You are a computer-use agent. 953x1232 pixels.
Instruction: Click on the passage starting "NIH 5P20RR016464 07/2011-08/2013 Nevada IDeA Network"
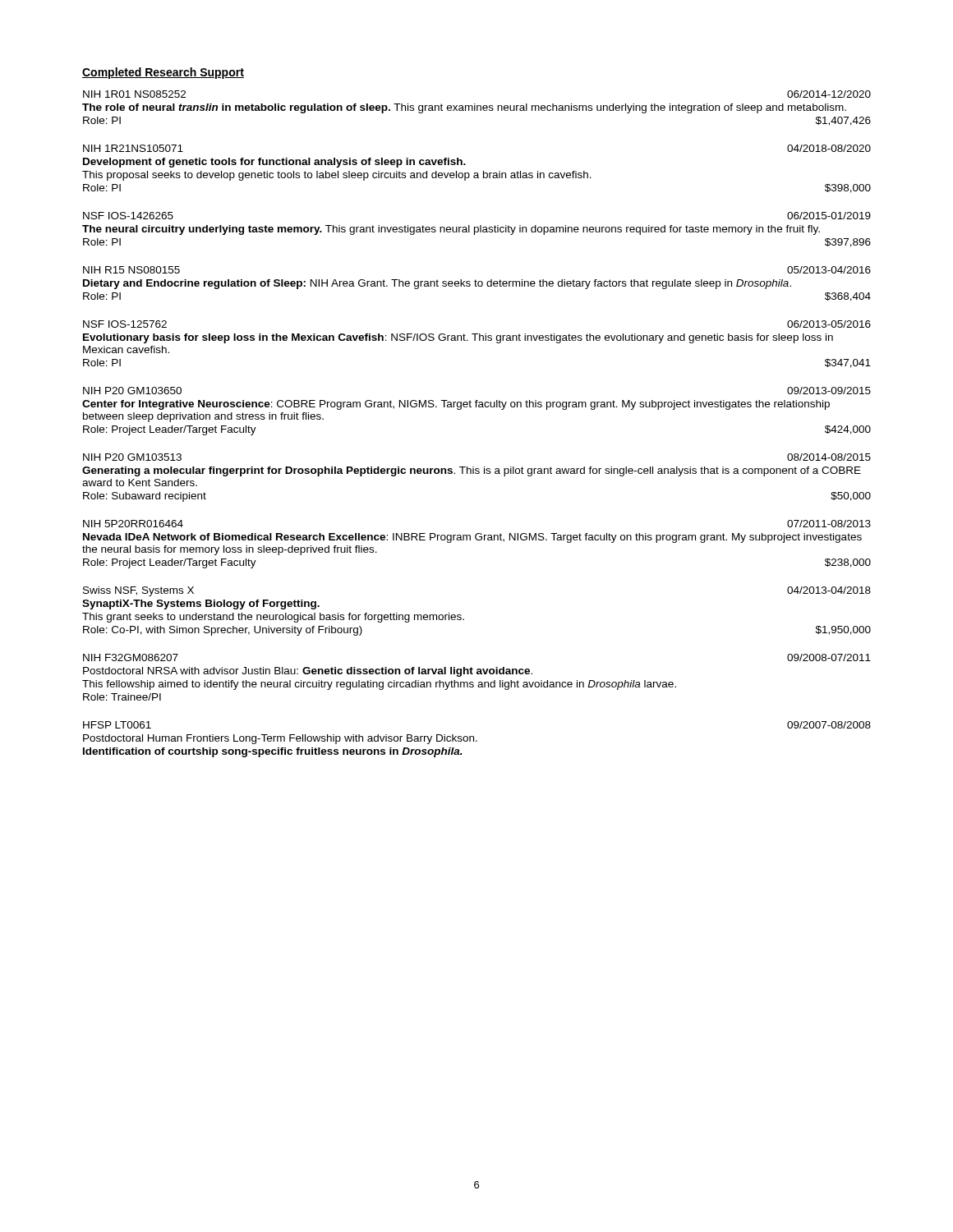tap(476, 542)
